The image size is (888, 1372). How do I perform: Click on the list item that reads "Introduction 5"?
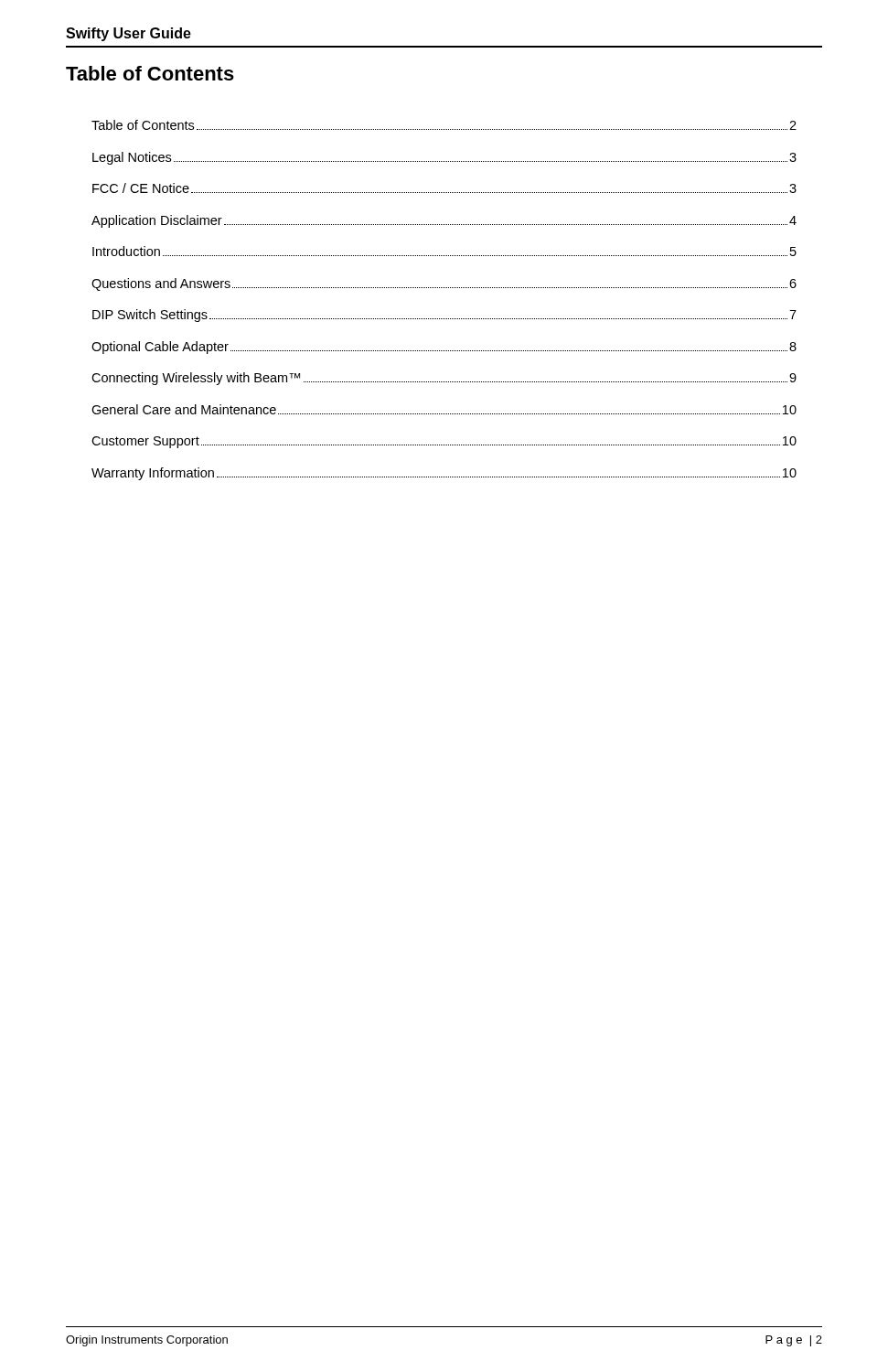[x=444, y=252]
